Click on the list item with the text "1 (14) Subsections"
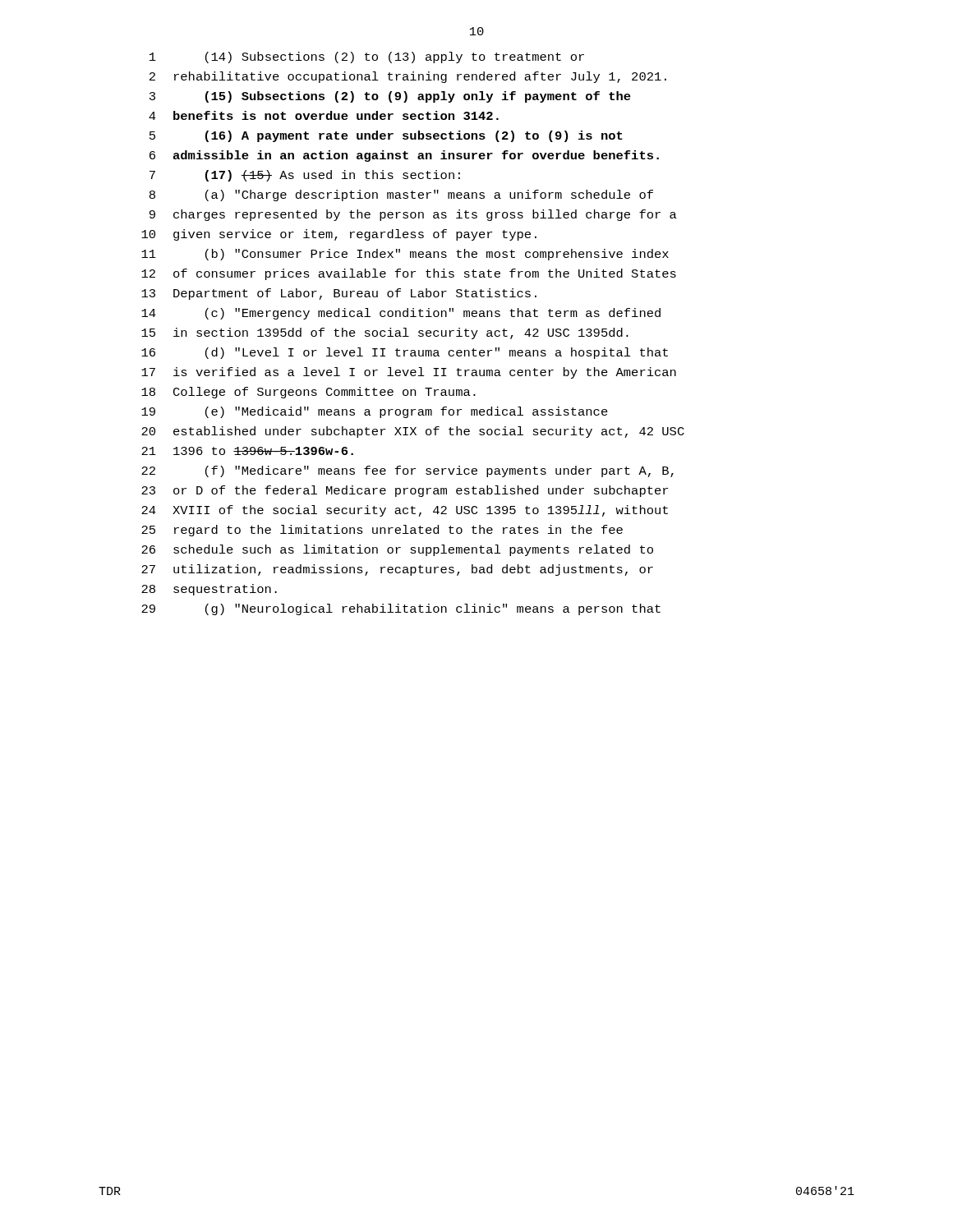 pyautogui.click(x=493, y=67)
